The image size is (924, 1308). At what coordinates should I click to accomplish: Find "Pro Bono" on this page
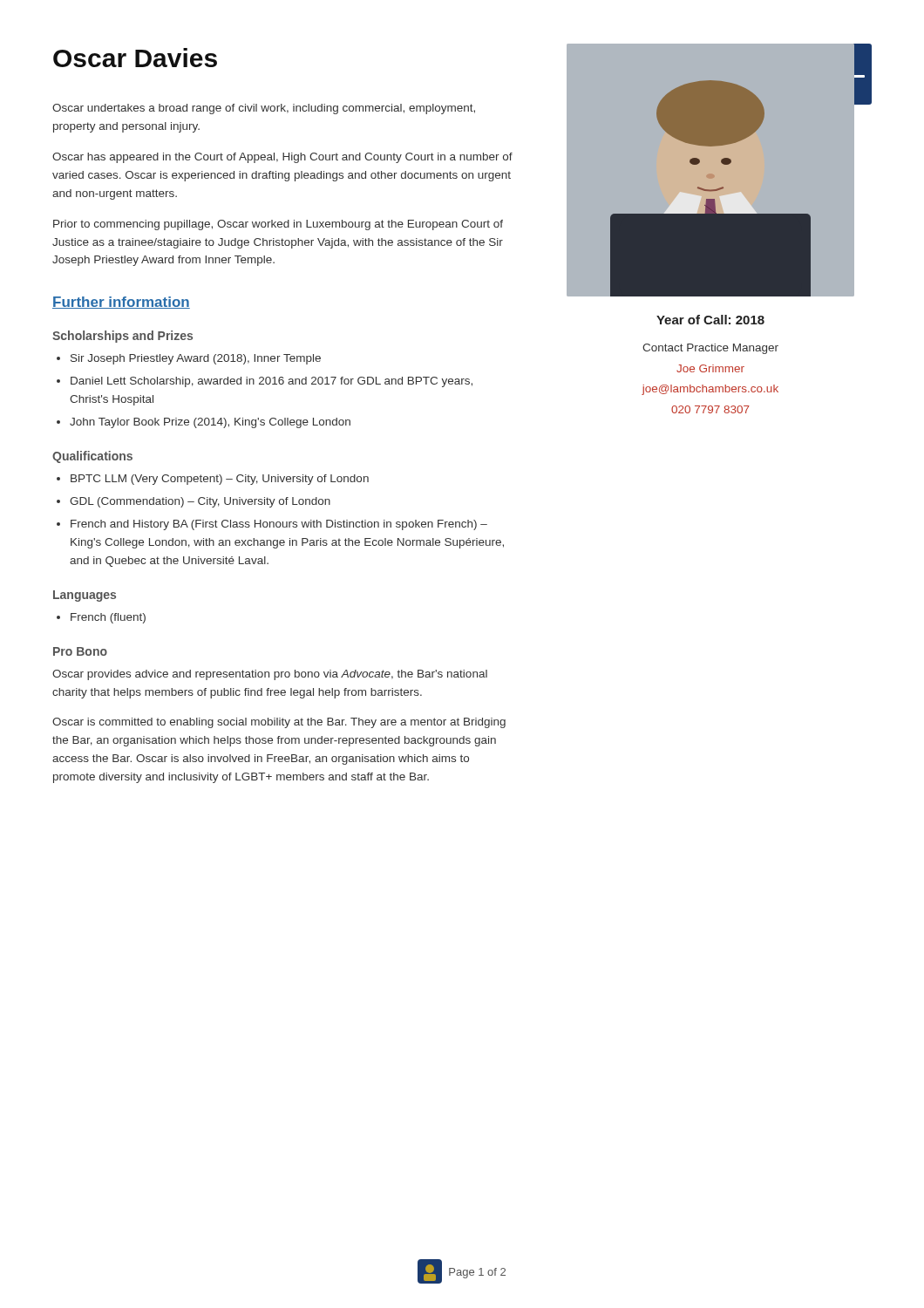(80, 651)
